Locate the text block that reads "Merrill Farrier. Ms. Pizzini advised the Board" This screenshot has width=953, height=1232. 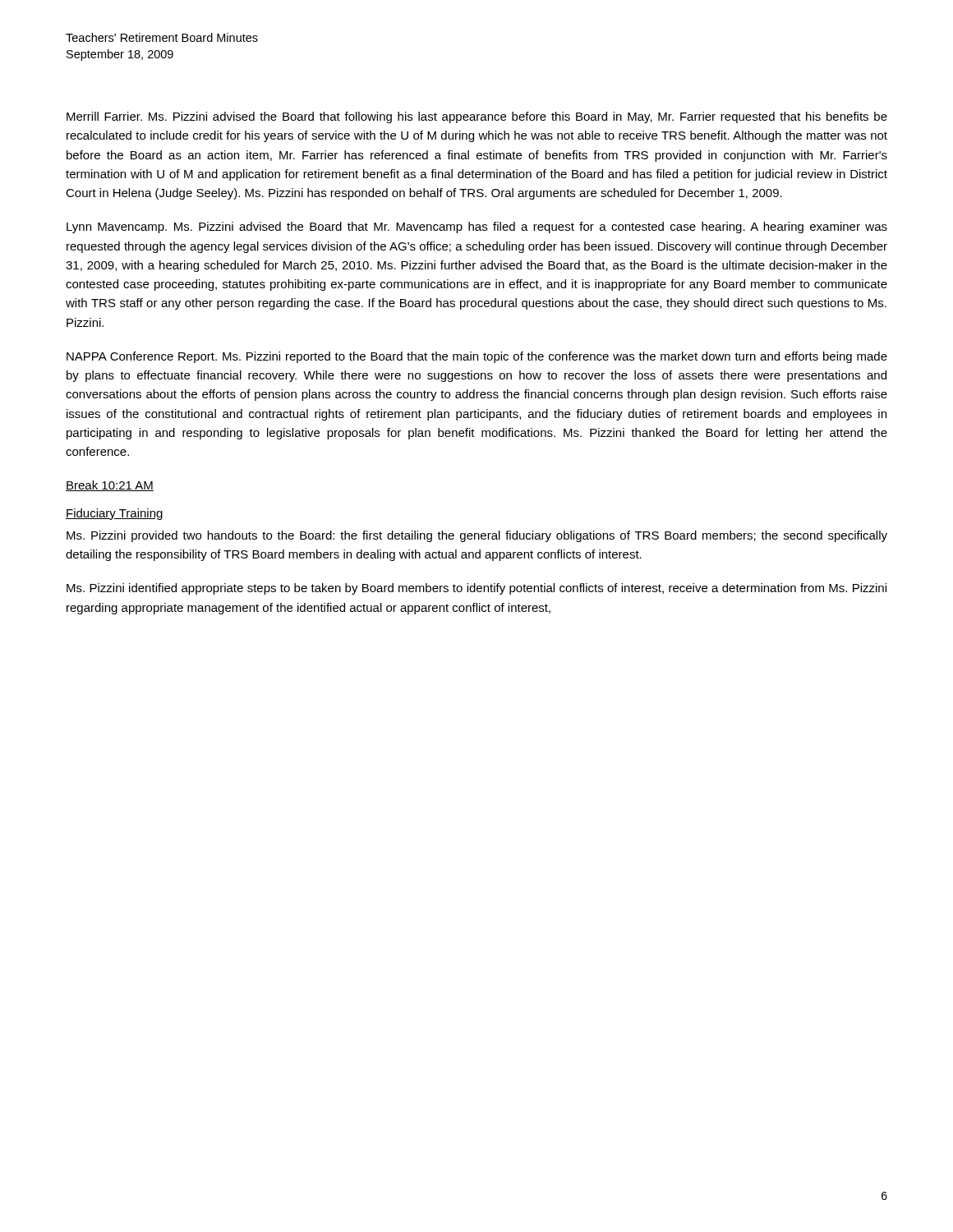click(x=476, y=154)
